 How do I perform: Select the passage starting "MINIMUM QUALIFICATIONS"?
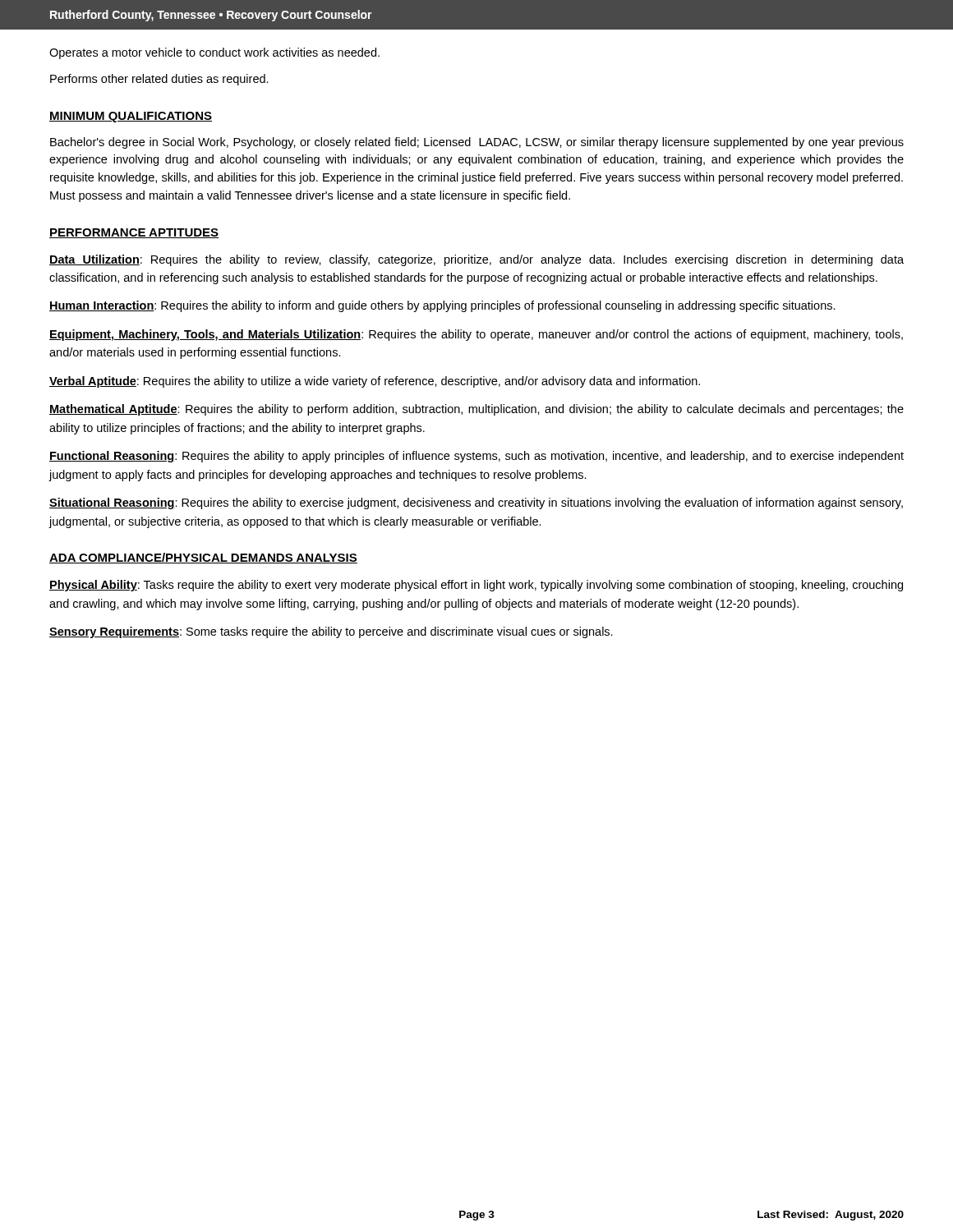(131, 115)
